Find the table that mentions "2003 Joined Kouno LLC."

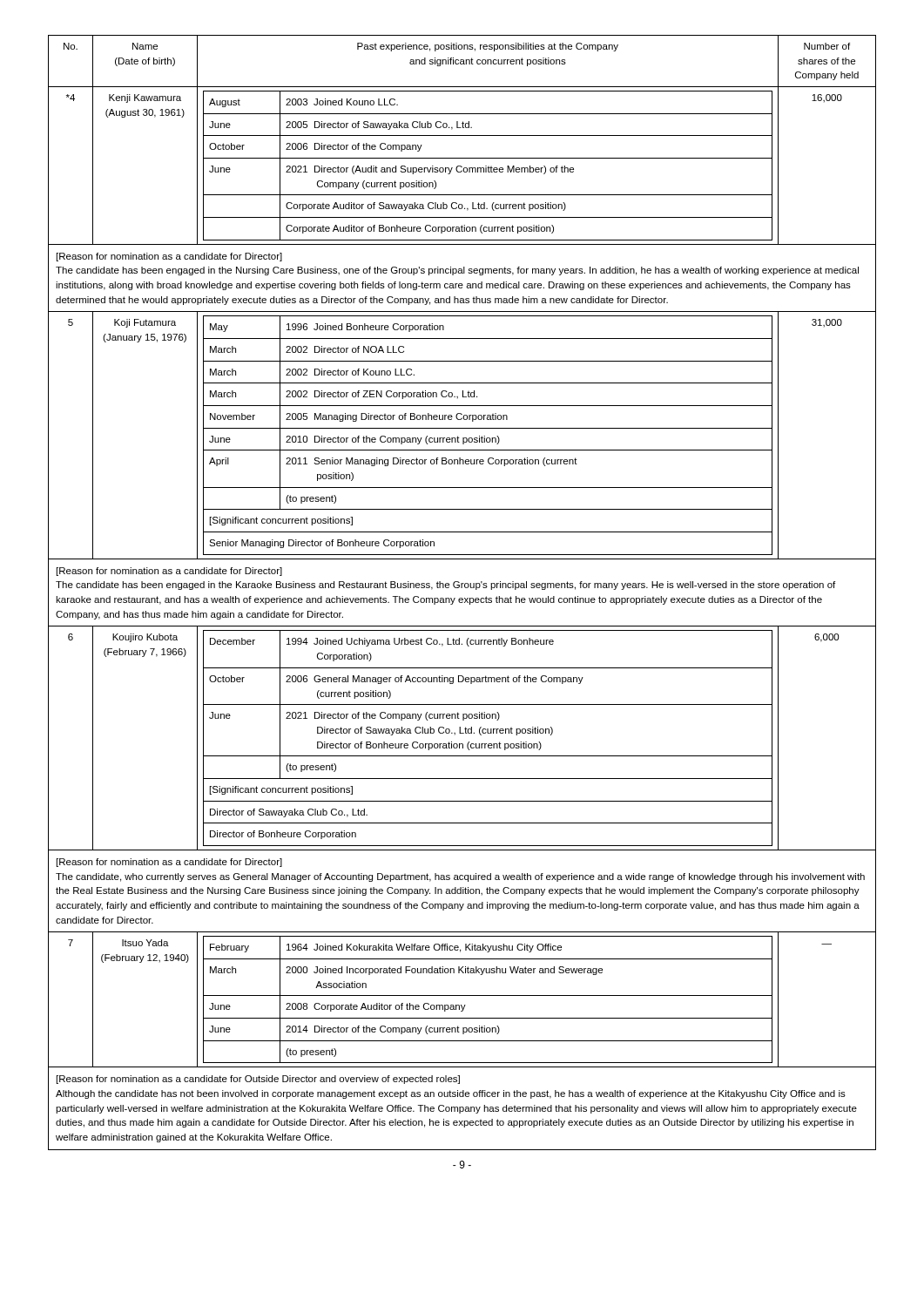pyautogui.click(x=462, y=592)
